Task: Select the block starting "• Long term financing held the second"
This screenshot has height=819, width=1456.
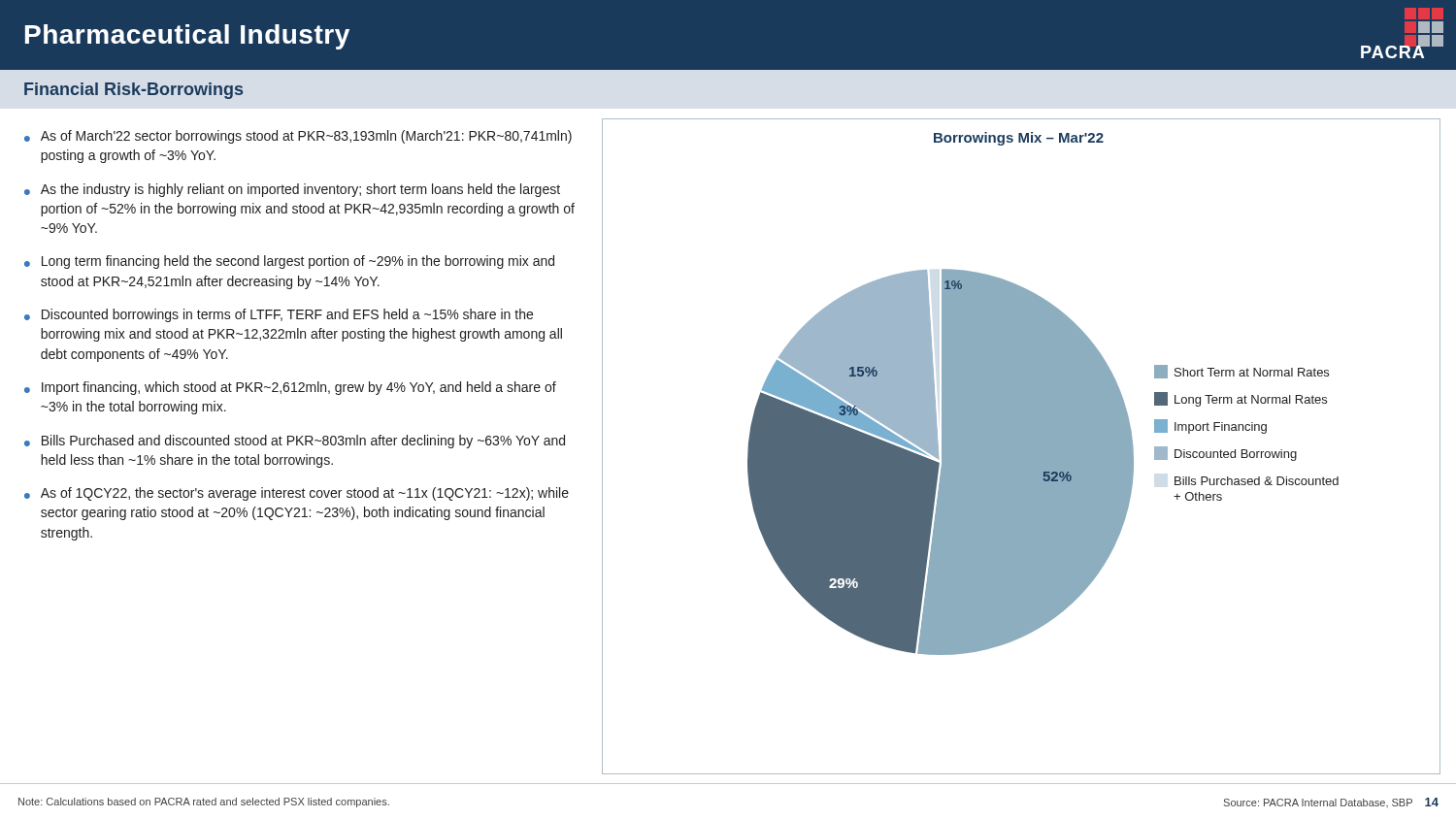Action: (301, 271)
